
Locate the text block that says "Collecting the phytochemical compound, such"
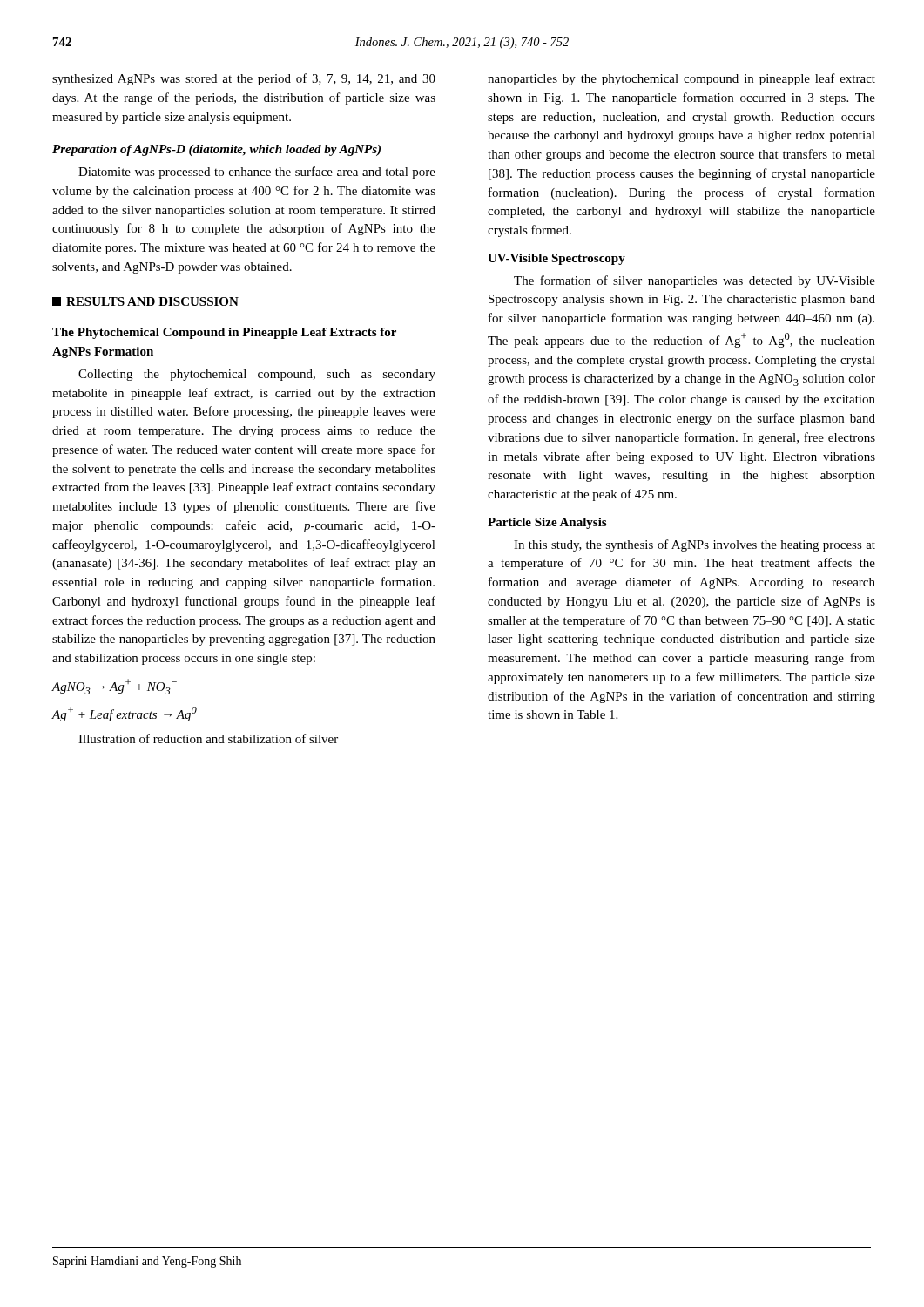point(244,517)
